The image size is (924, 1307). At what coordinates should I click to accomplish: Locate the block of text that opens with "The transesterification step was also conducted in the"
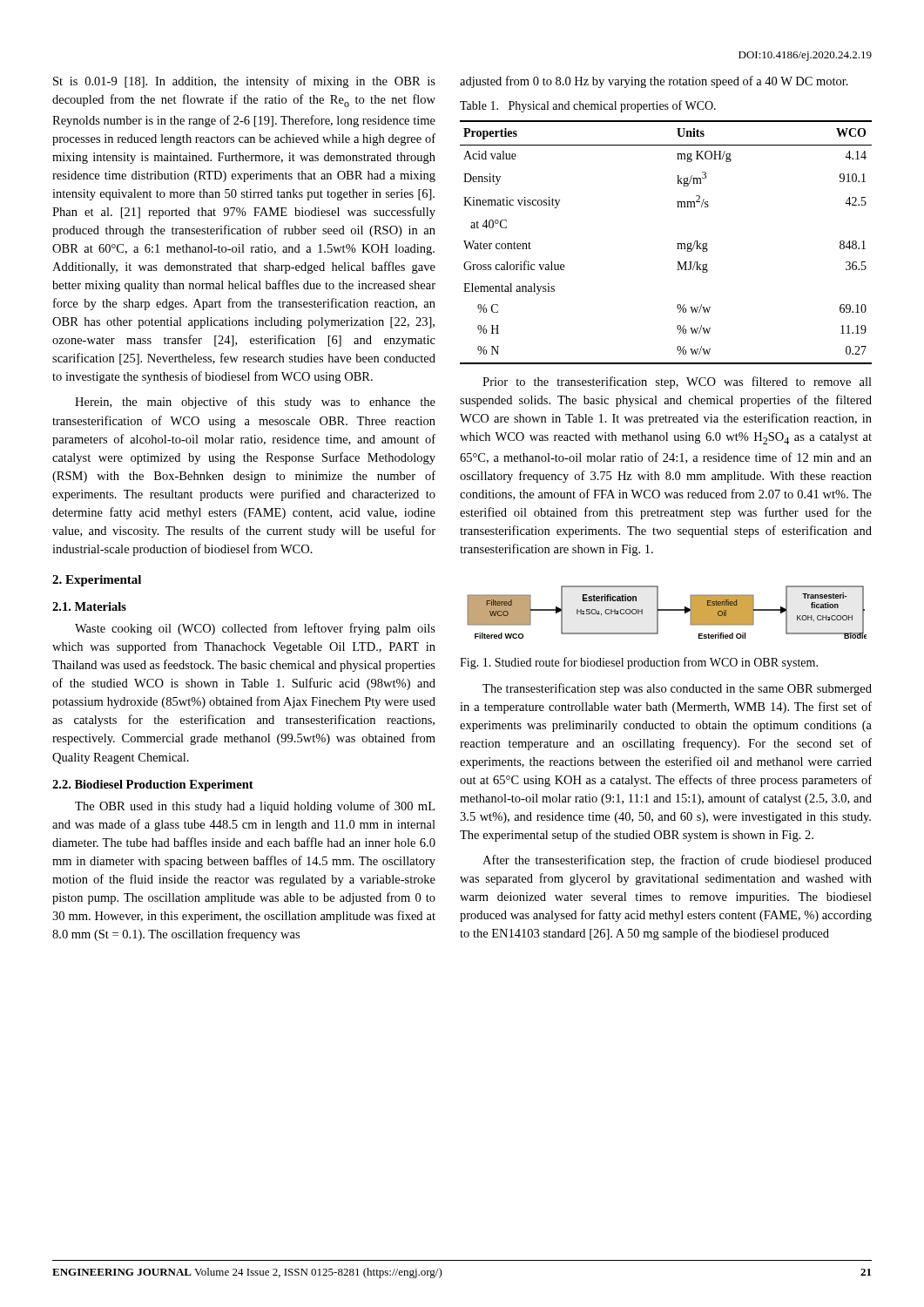click(666, 762)
